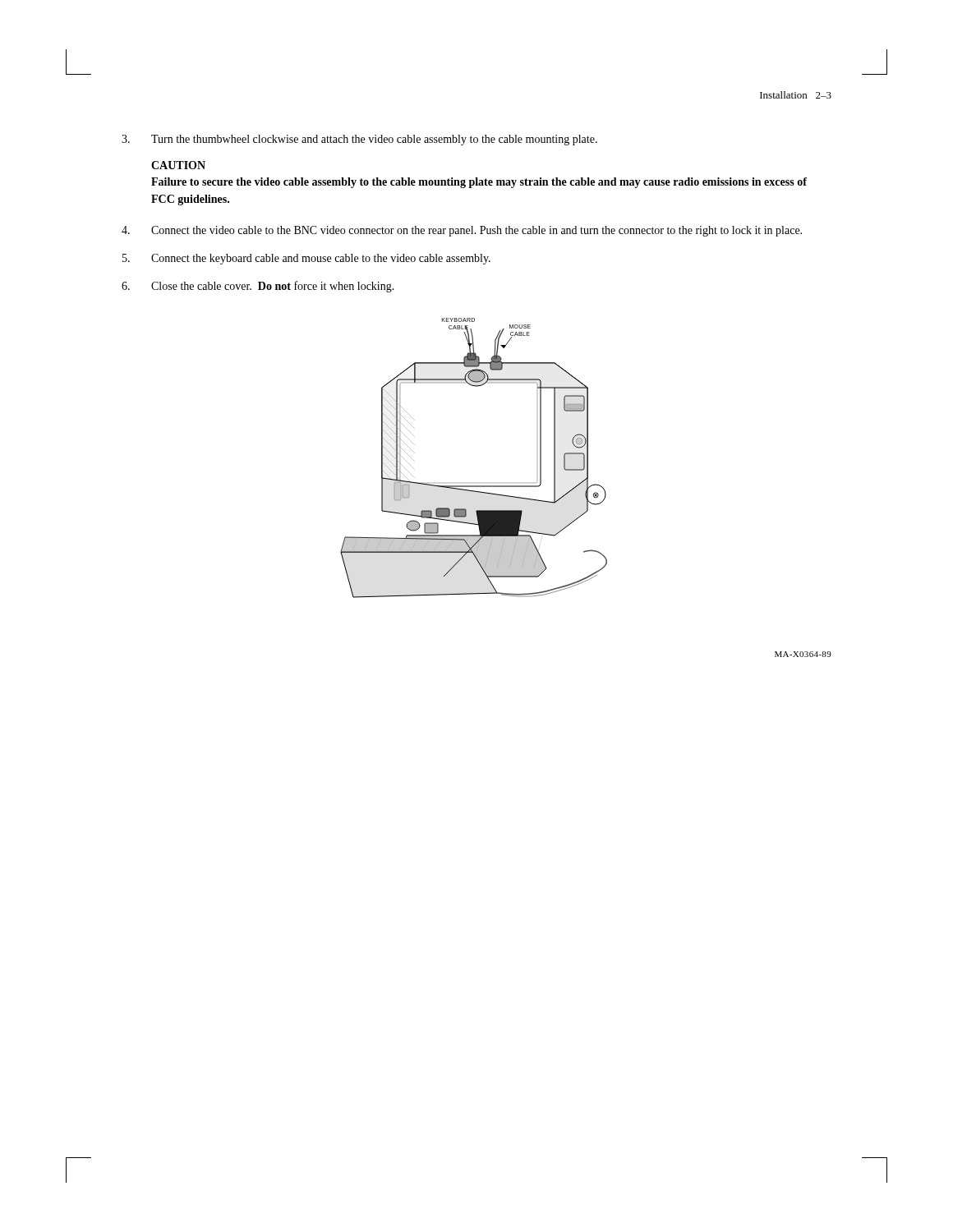953x1232 pixels.
Task: Select the caption
Action: click(x=803, y=654)
